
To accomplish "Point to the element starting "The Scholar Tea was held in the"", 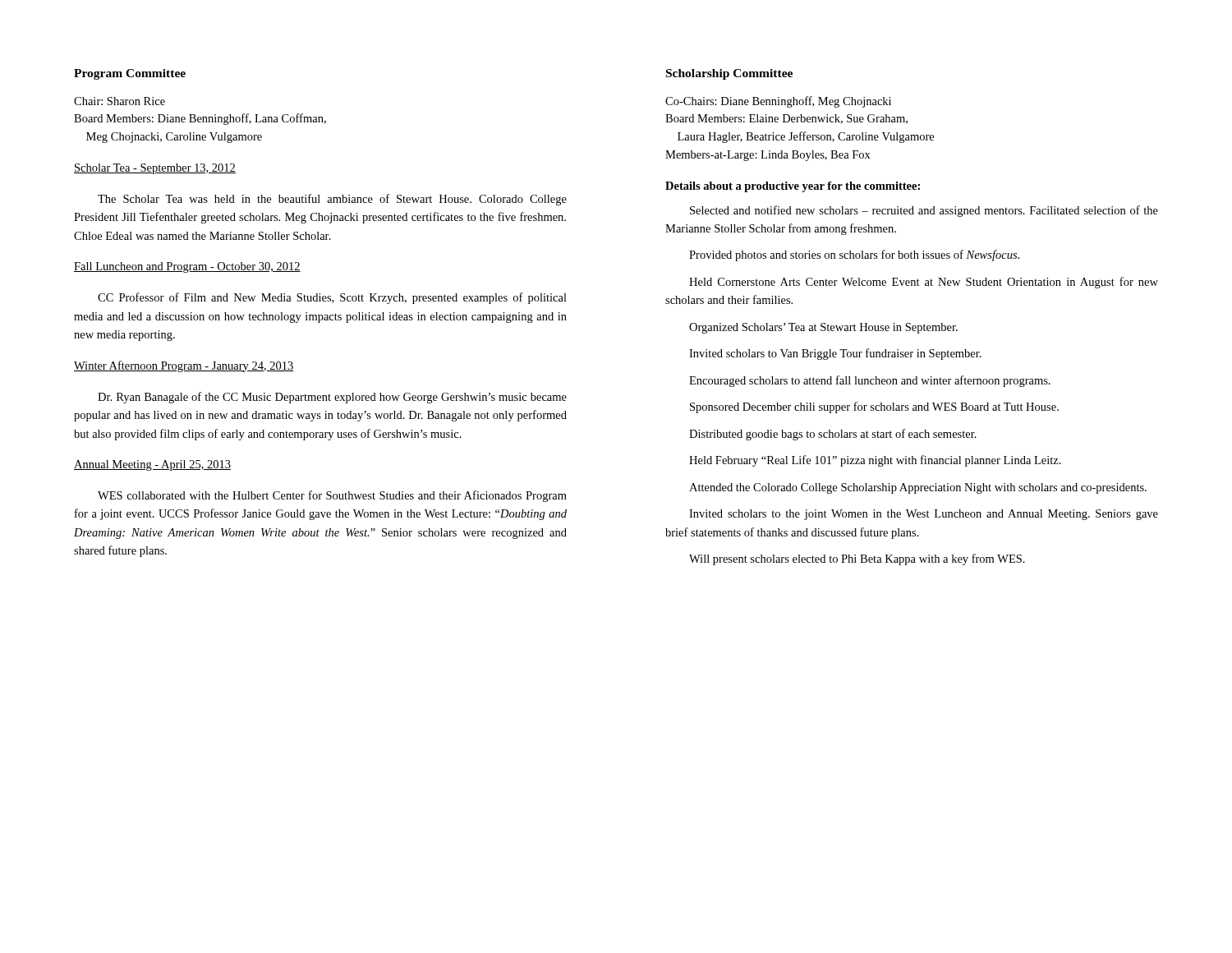I will [x=320, y=217].
